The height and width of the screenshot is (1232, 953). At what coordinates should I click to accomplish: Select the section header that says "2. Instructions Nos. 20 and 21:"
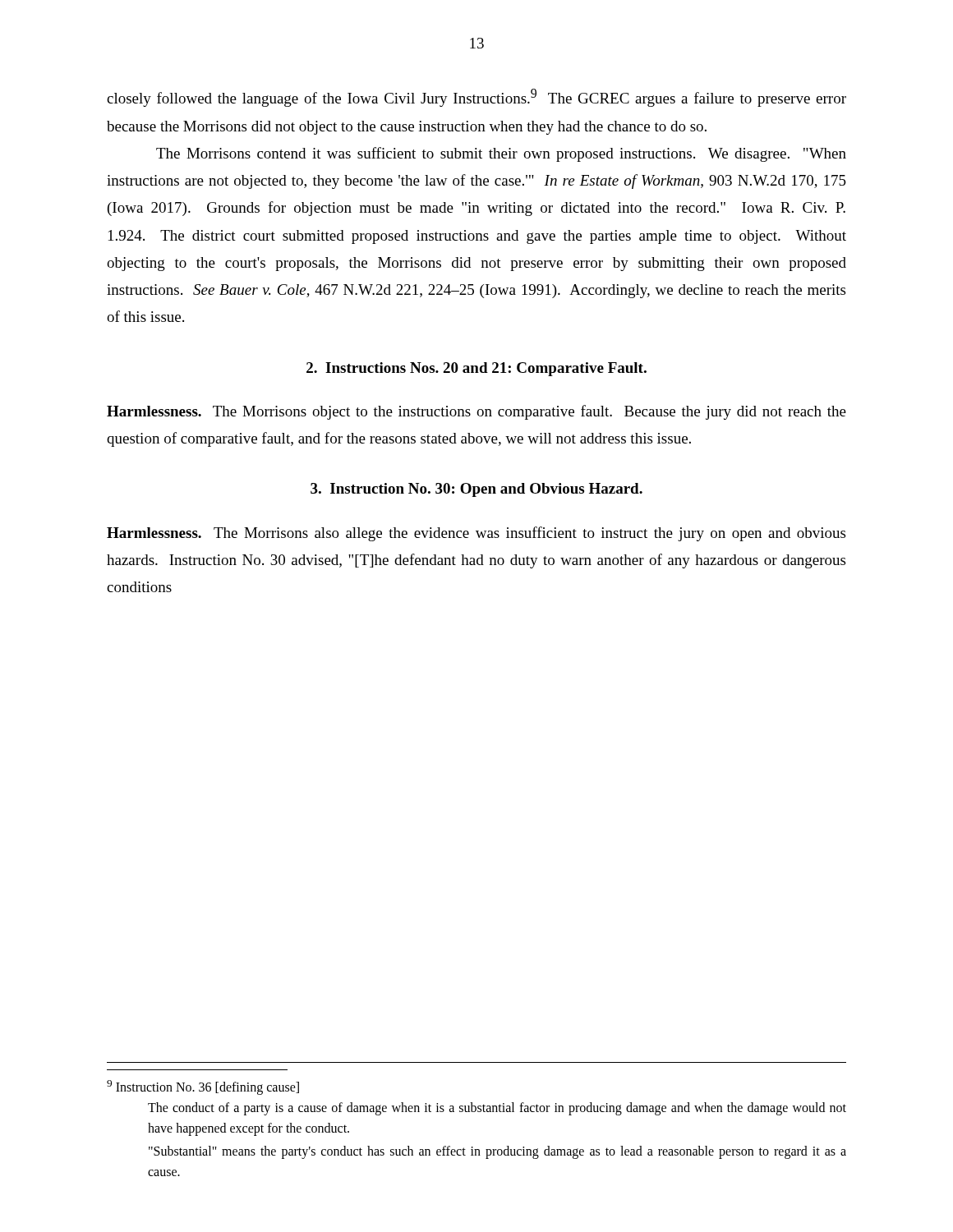coord(476,367)
